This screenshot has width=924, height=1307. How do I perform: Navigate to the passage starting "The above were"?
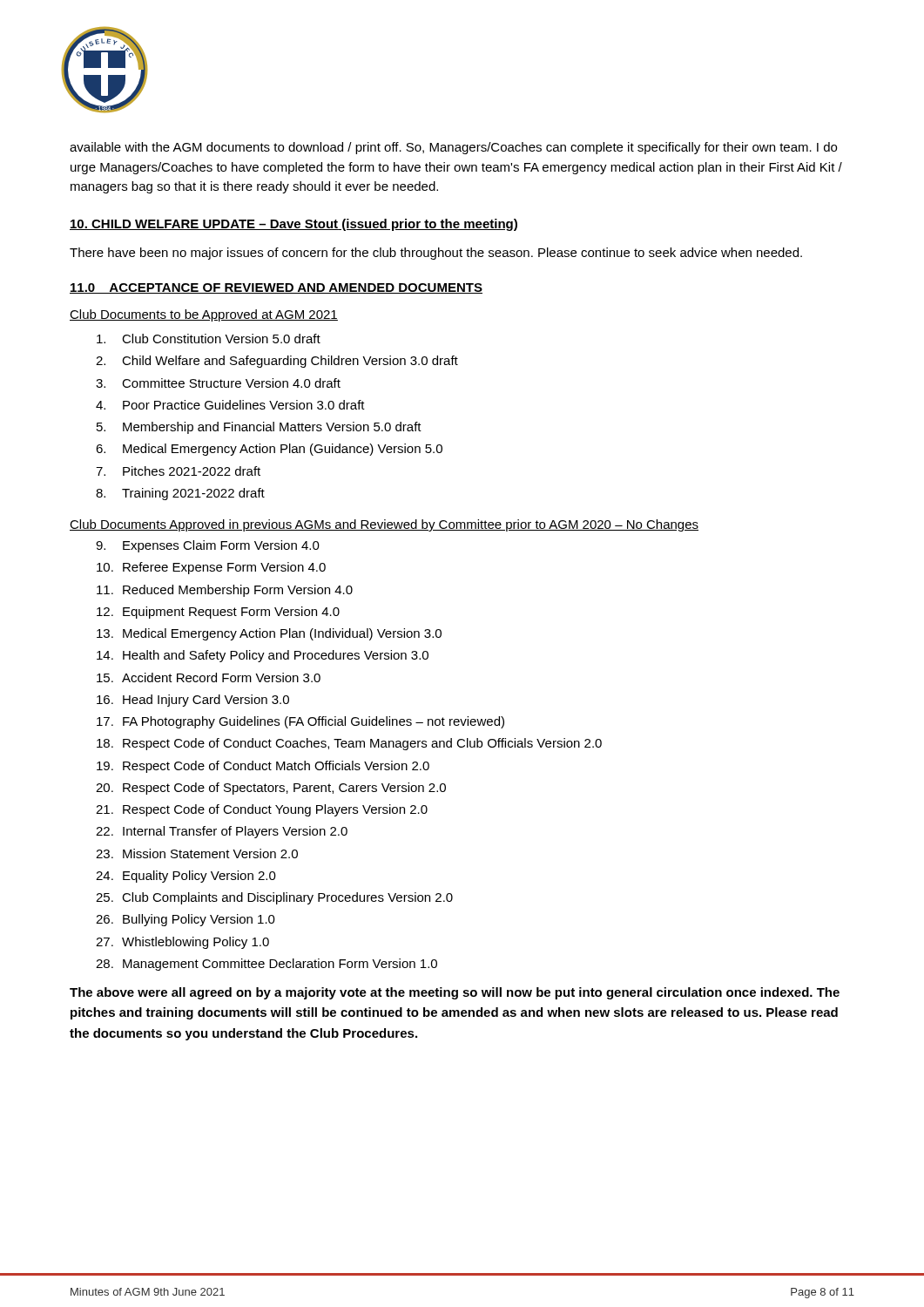pyautogui.click(x=455, y=1012)
